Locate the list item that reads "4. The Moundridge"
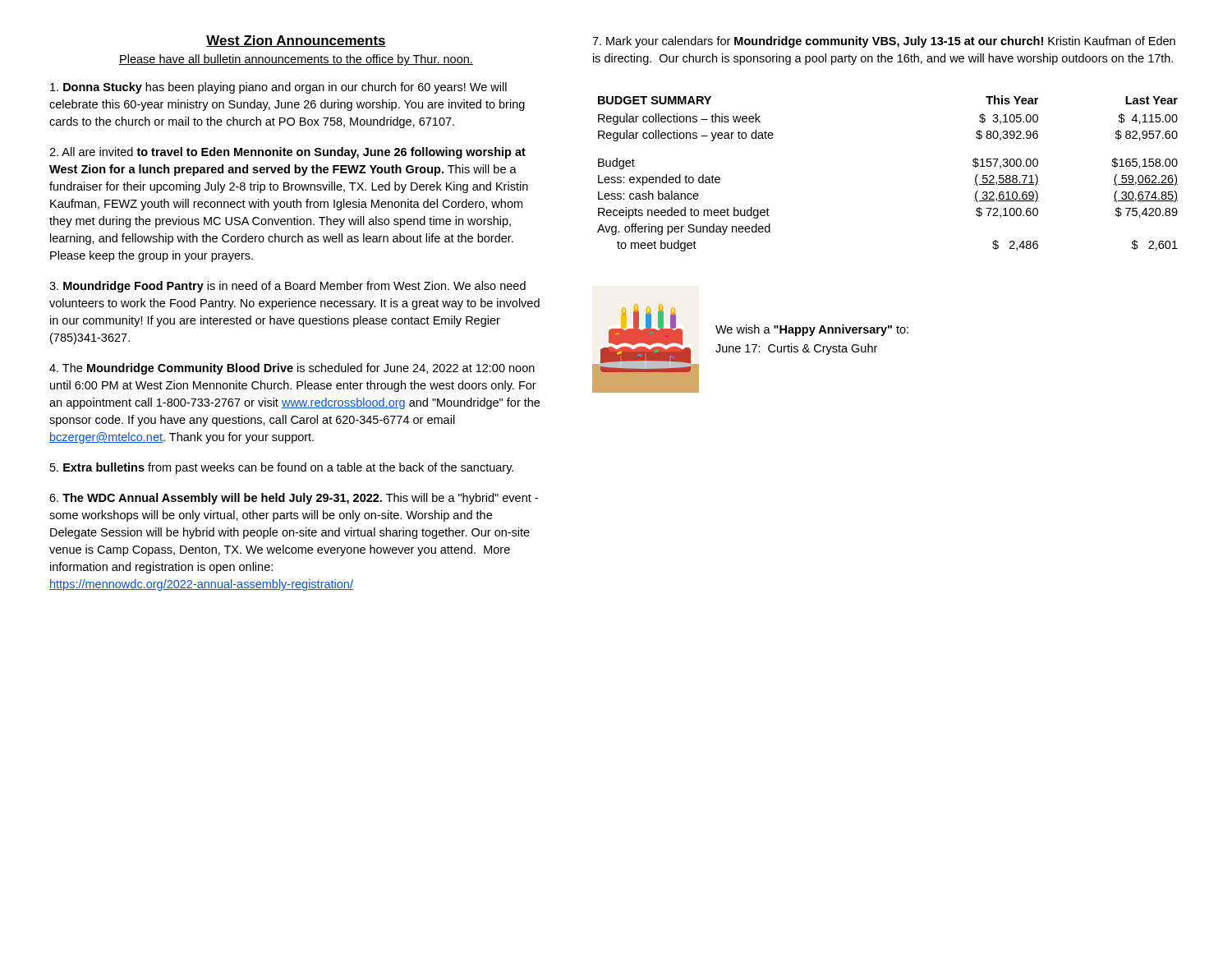 point(295,403)
